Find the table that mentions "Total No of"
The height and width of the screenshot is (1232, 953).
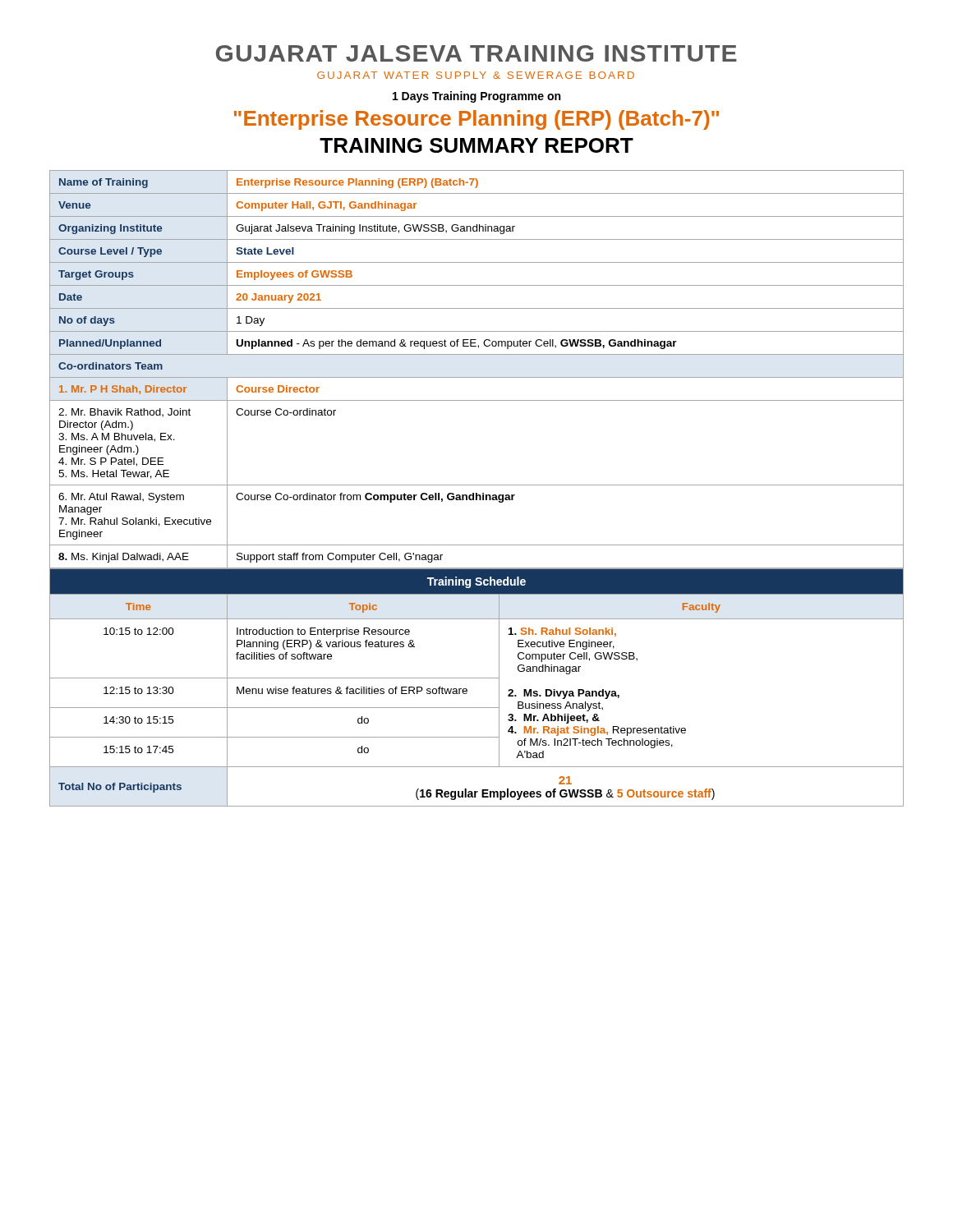(476, 687)
